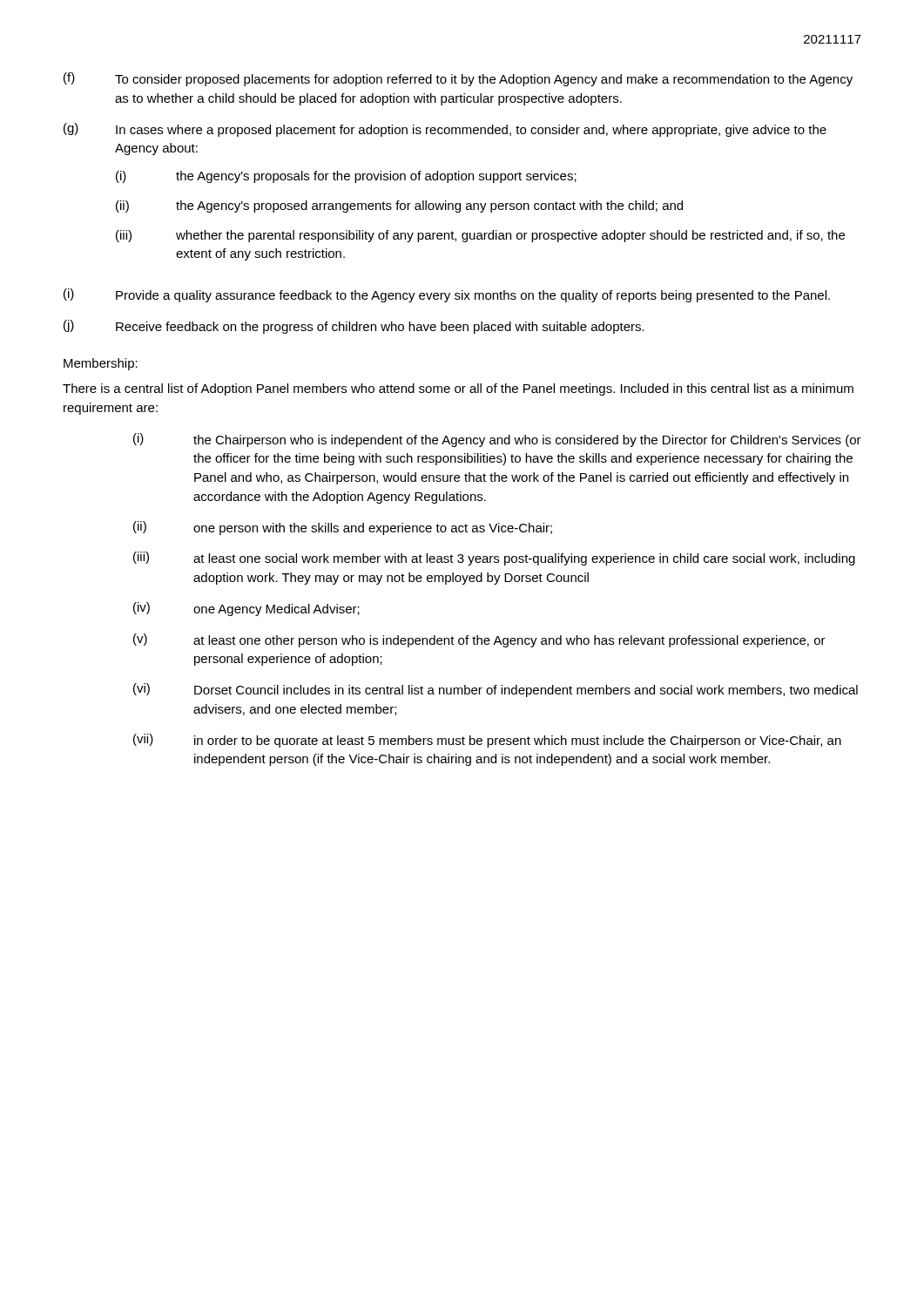The image size is (924, 1307).
Task: Click on the text block starting "There is a central list"
Action: (x=458, y=398)
